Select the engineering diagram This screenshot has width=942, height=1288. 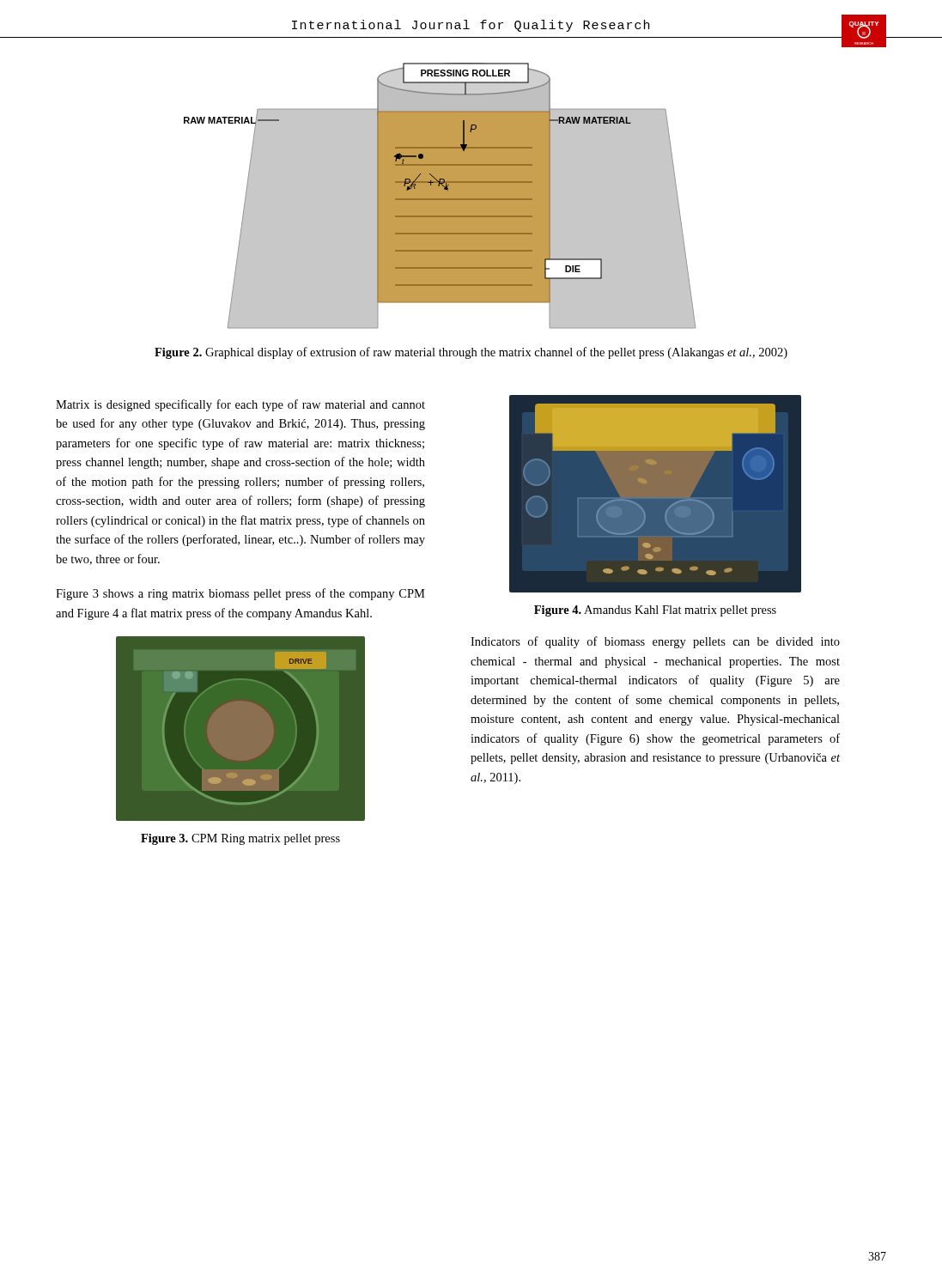tap(464, 201)
